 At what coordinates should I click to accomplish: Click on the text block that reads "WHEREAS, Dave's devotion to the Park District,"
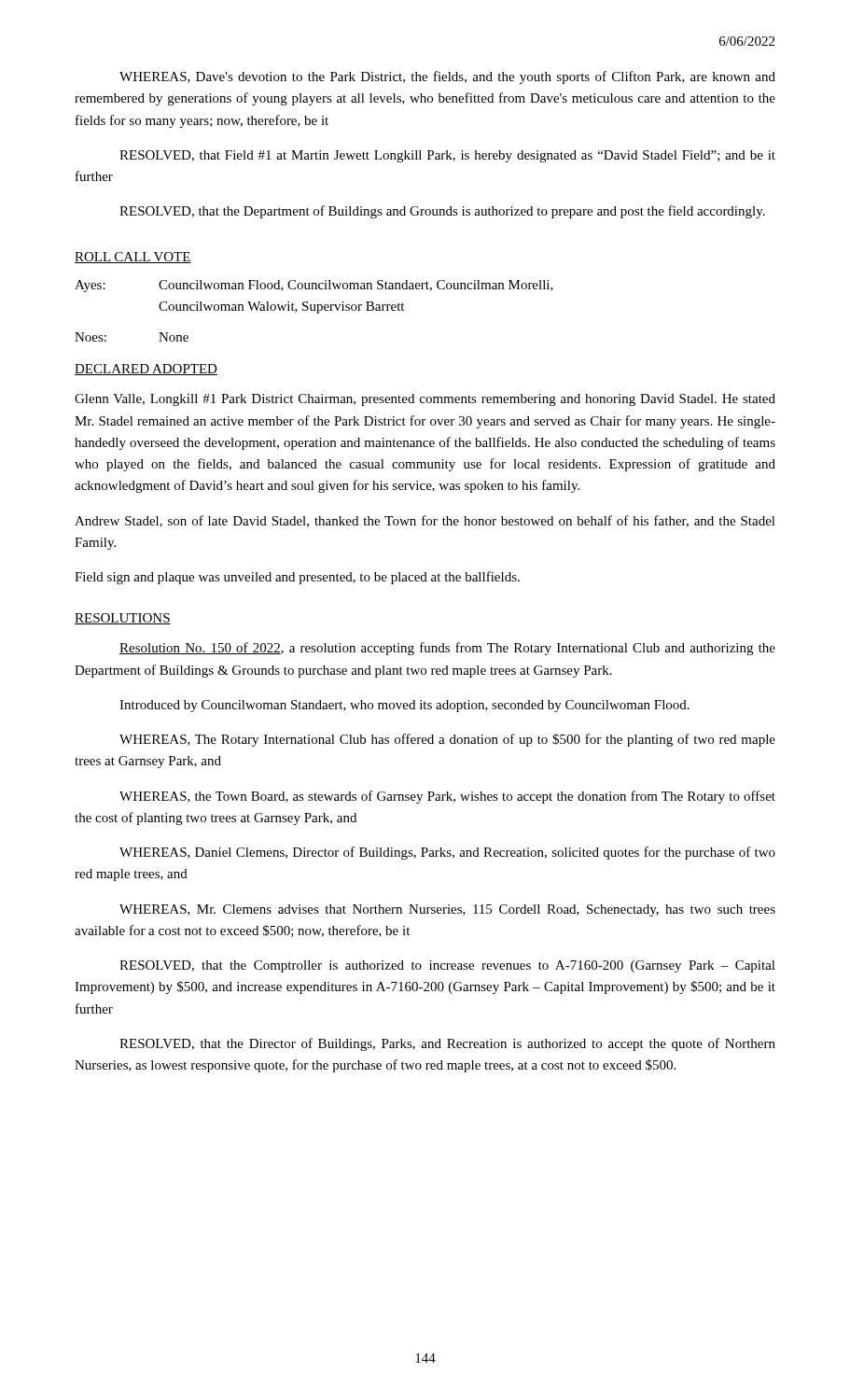(425, 98)
